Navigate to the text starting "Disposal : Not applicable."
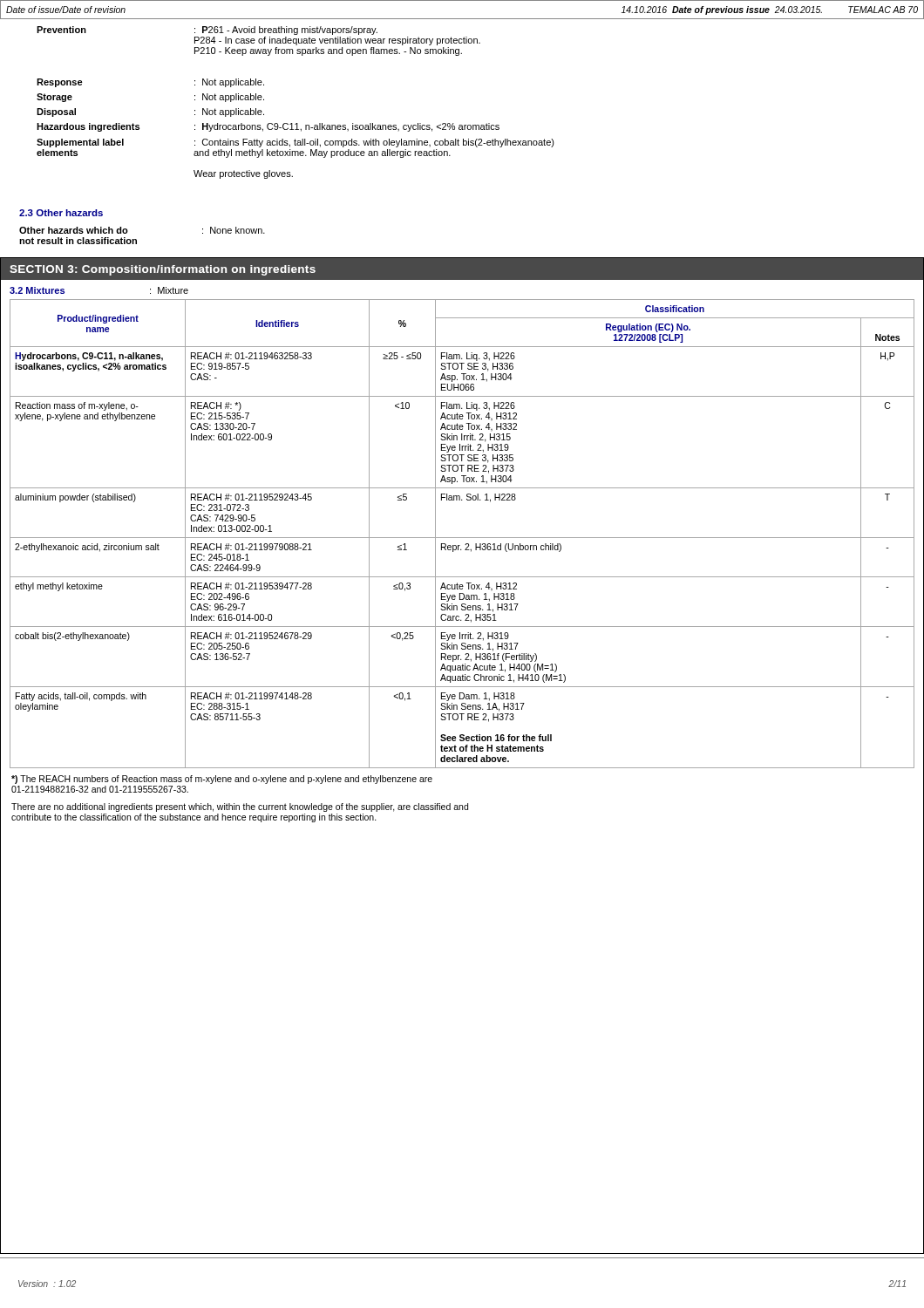 pos(49,112)
